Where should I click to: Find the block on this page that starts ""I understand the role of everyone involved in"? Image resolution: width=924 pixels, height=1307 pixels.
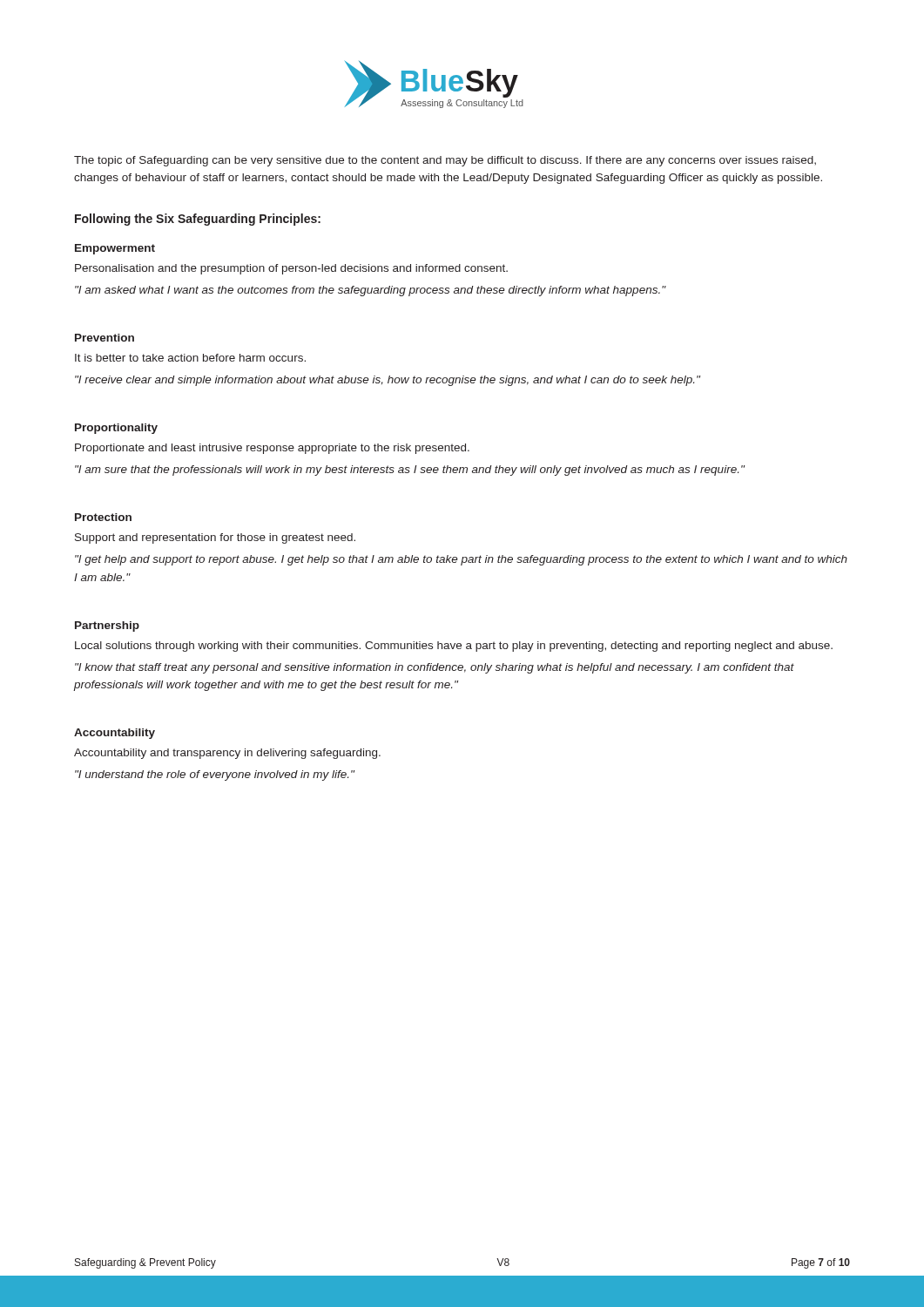click(214, 775)
